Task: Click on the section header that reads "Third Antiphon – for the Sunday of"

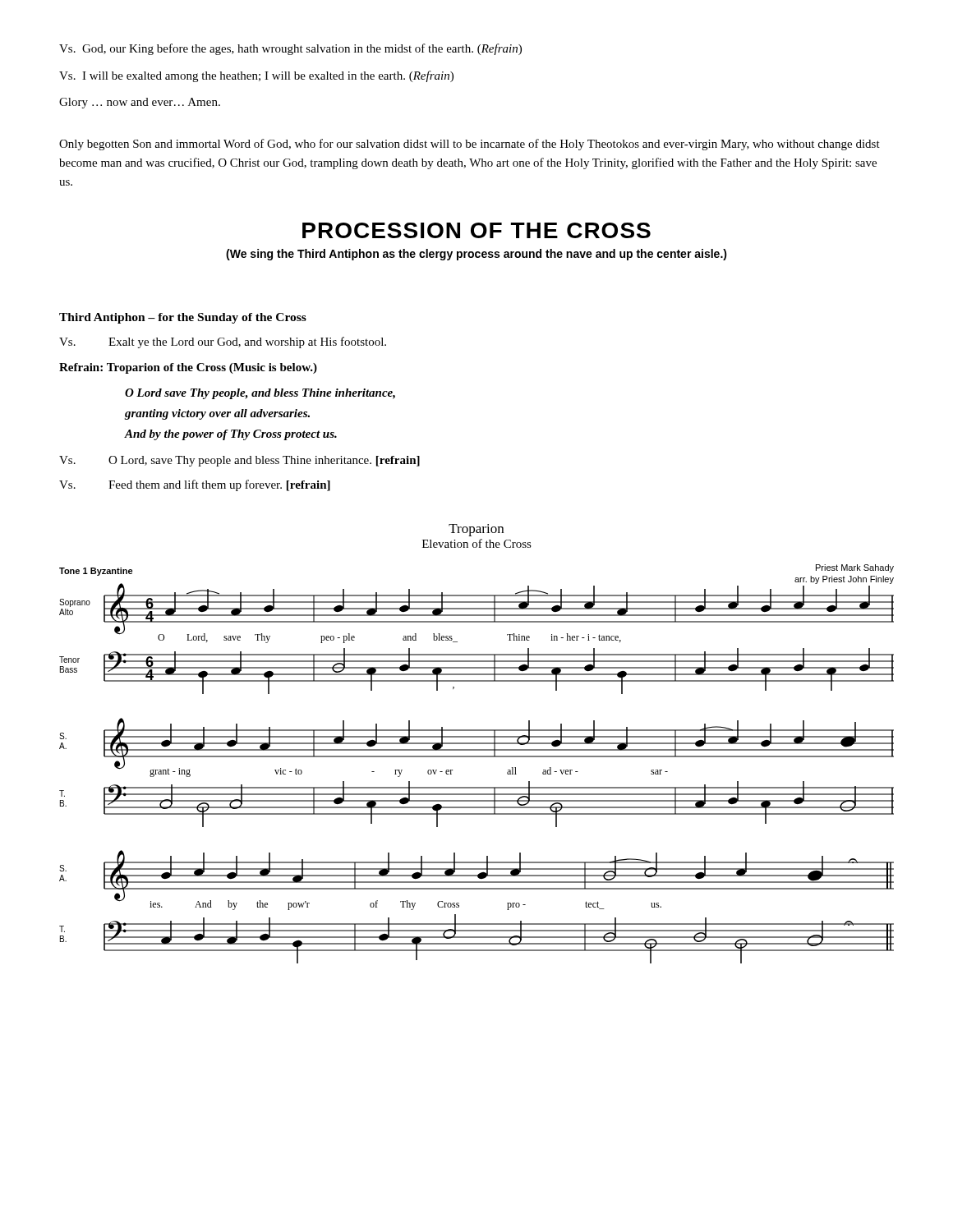Action: click(183, 317)
